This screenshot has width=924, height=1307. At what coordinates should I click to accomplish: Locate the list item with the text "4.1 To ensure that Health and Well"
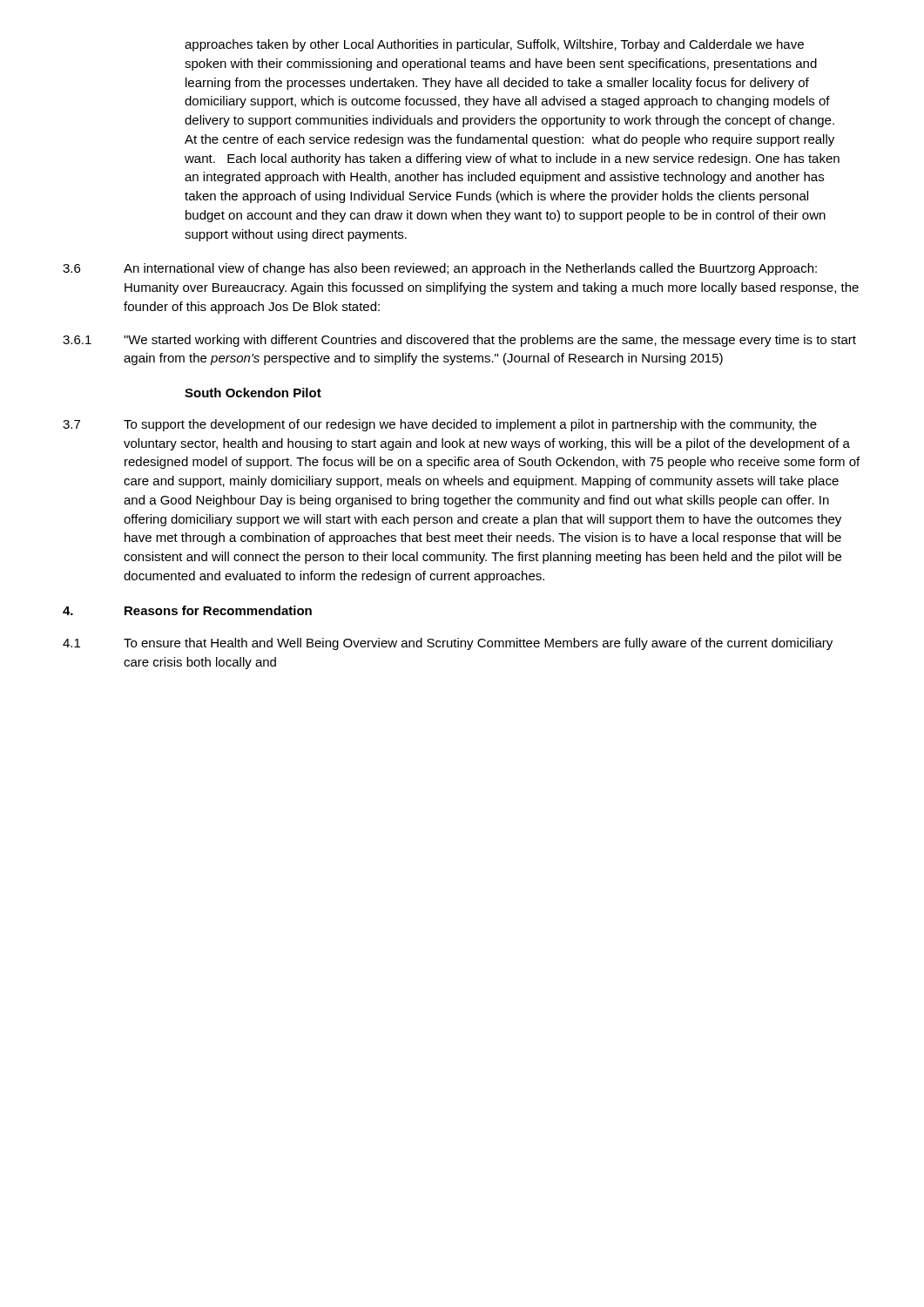pyautogui.click(x=462, y=653)
